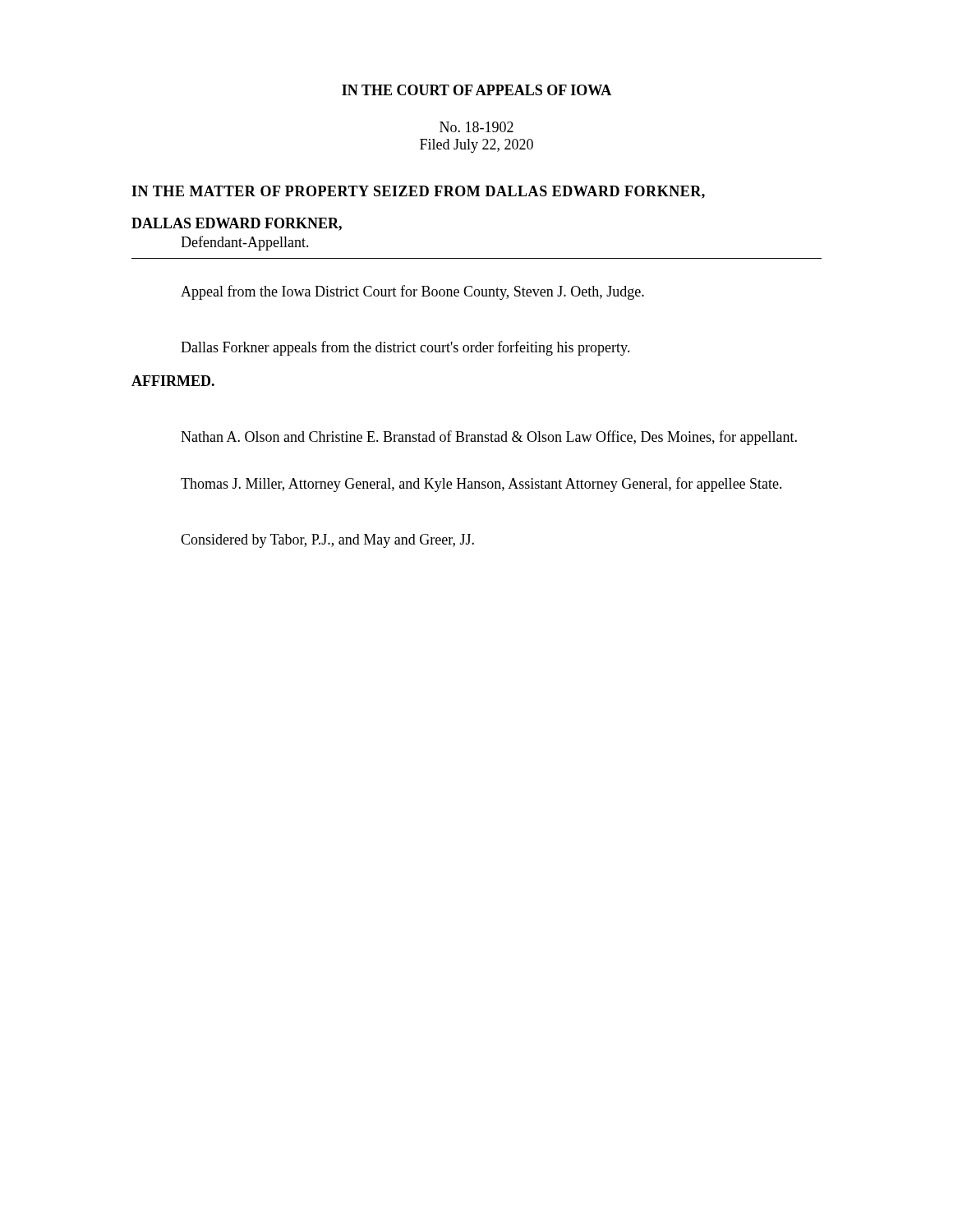Point to the passage starting "No. 18-1902 Filed July 22,"
This screenshot has height=1232, width=953.
coord(476,136)
